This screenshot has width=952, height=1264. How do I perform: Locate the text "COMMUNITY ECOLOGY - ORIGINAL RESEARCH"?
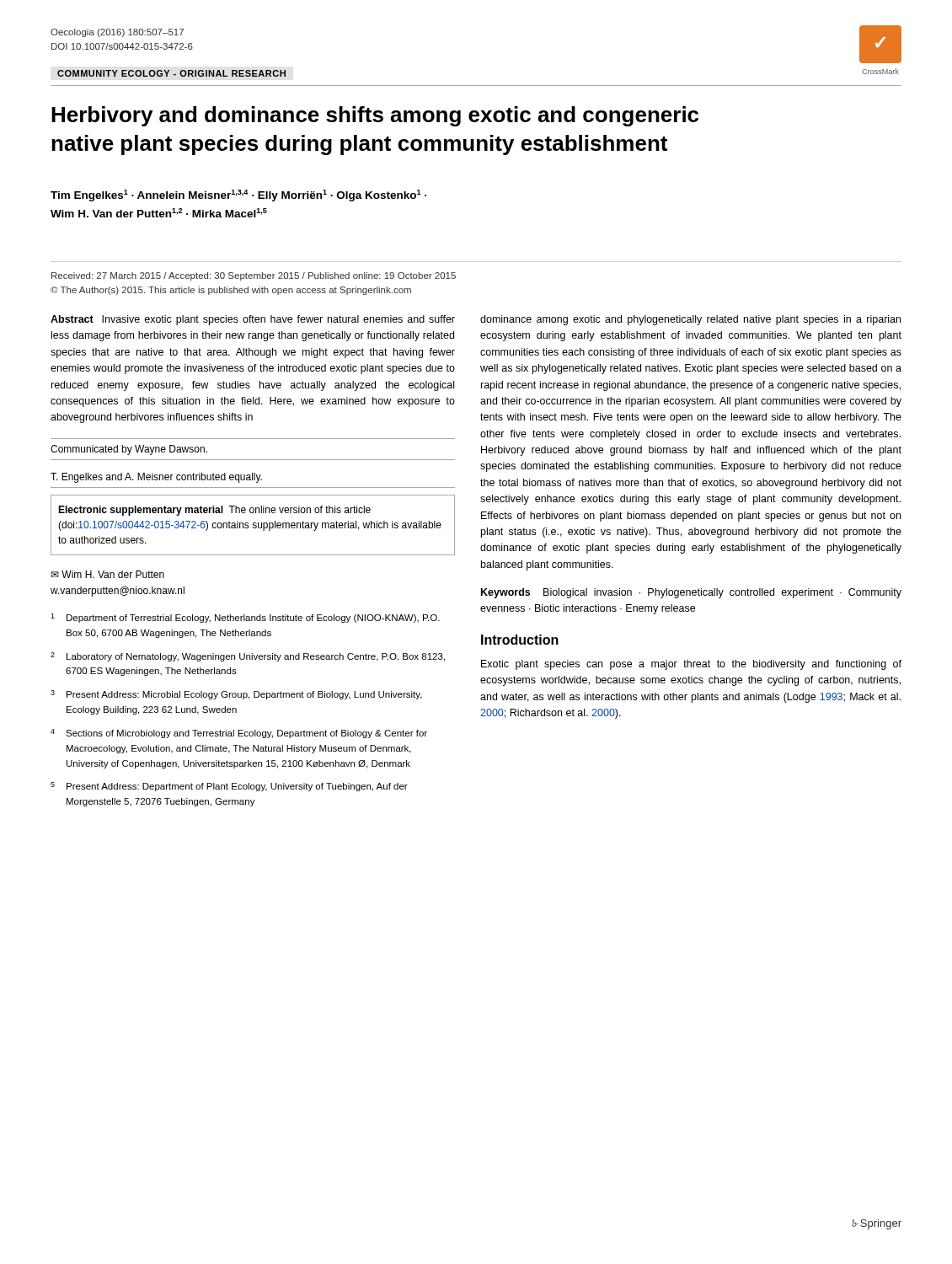[172, 73]
